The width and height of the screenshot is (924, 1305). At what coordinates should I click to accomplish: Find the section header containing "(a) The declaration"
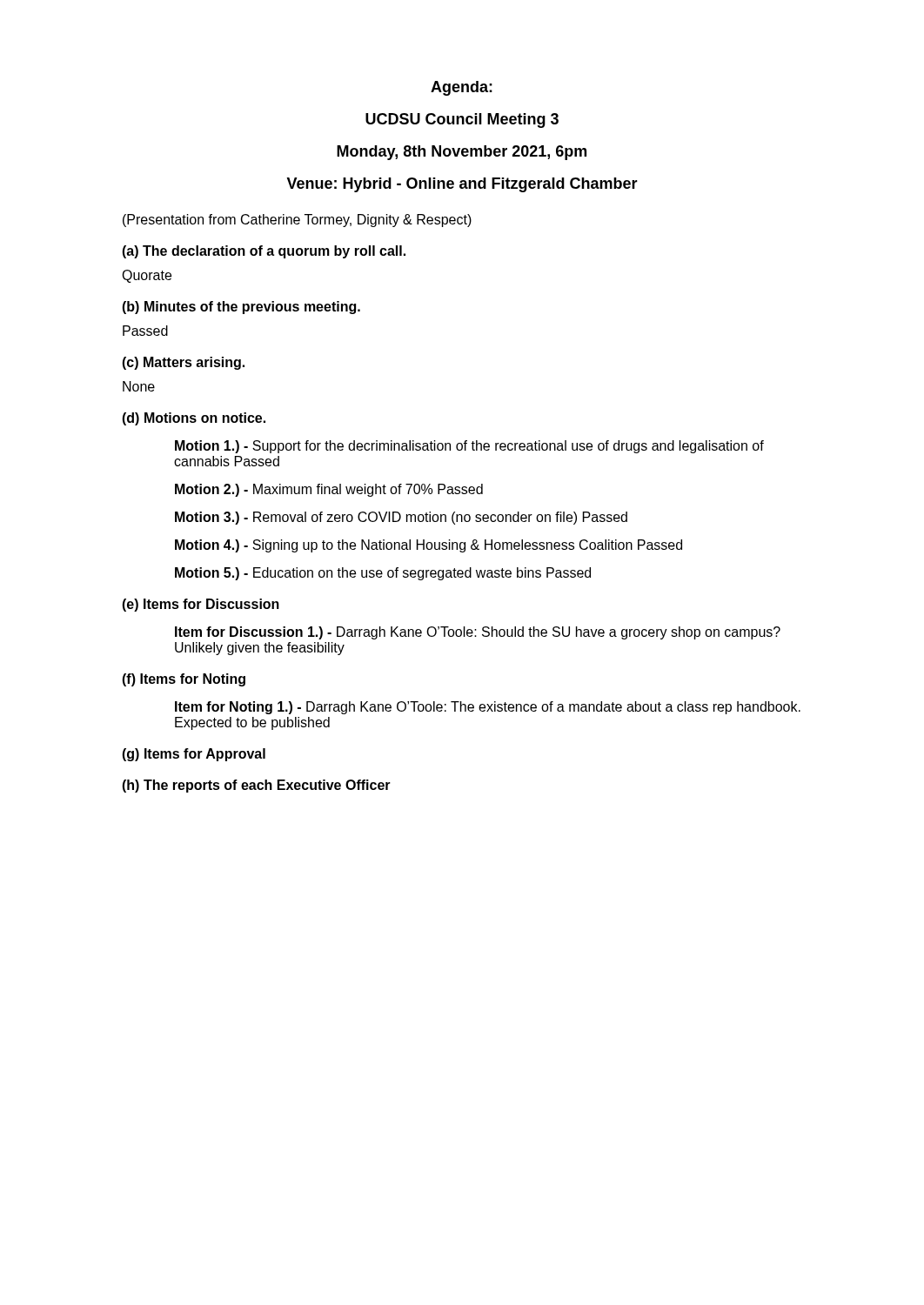coord(264,251)
